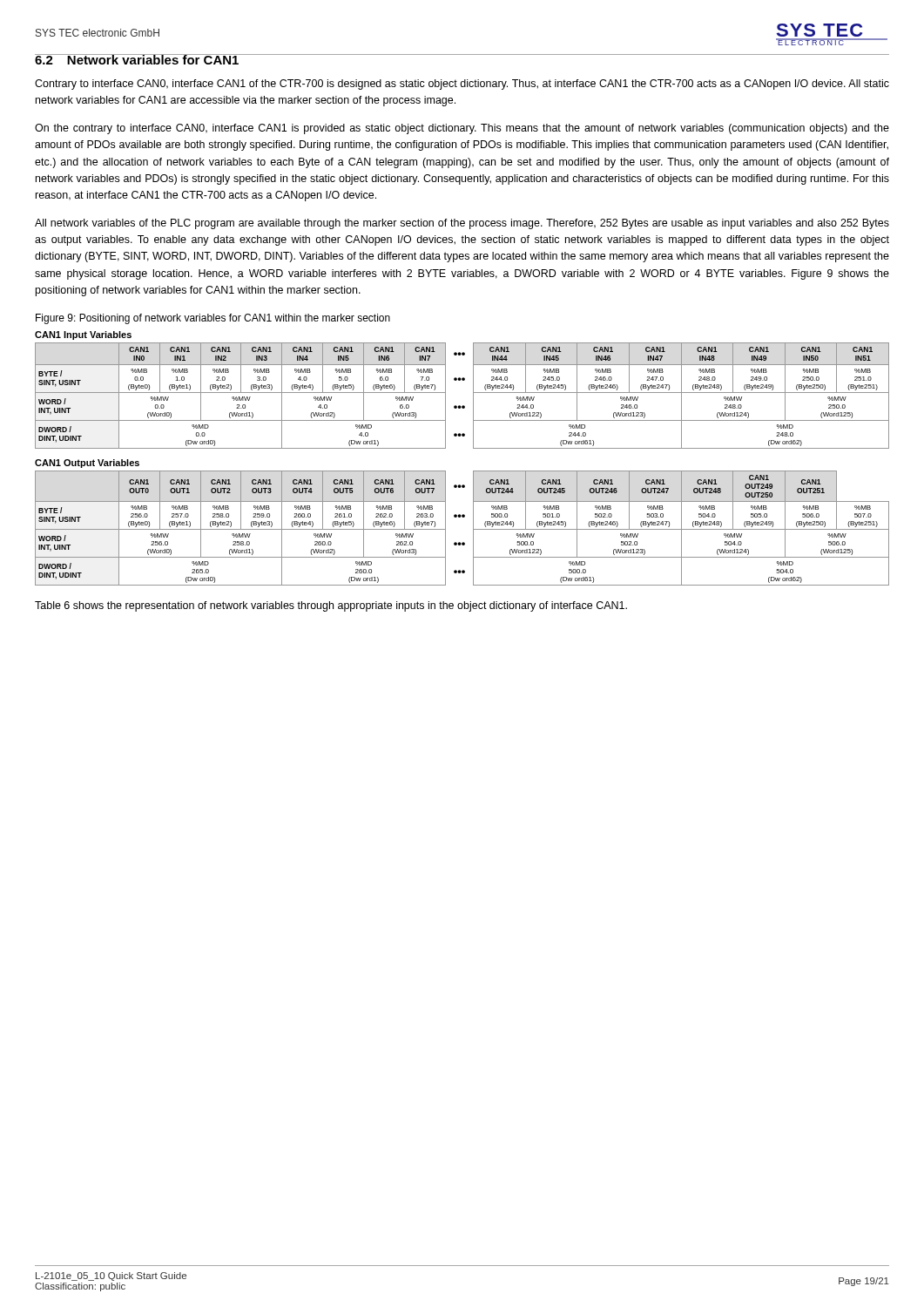
Task: Select the caption that says "Figure 9: Positioning of"
Action: coord(213,318)
